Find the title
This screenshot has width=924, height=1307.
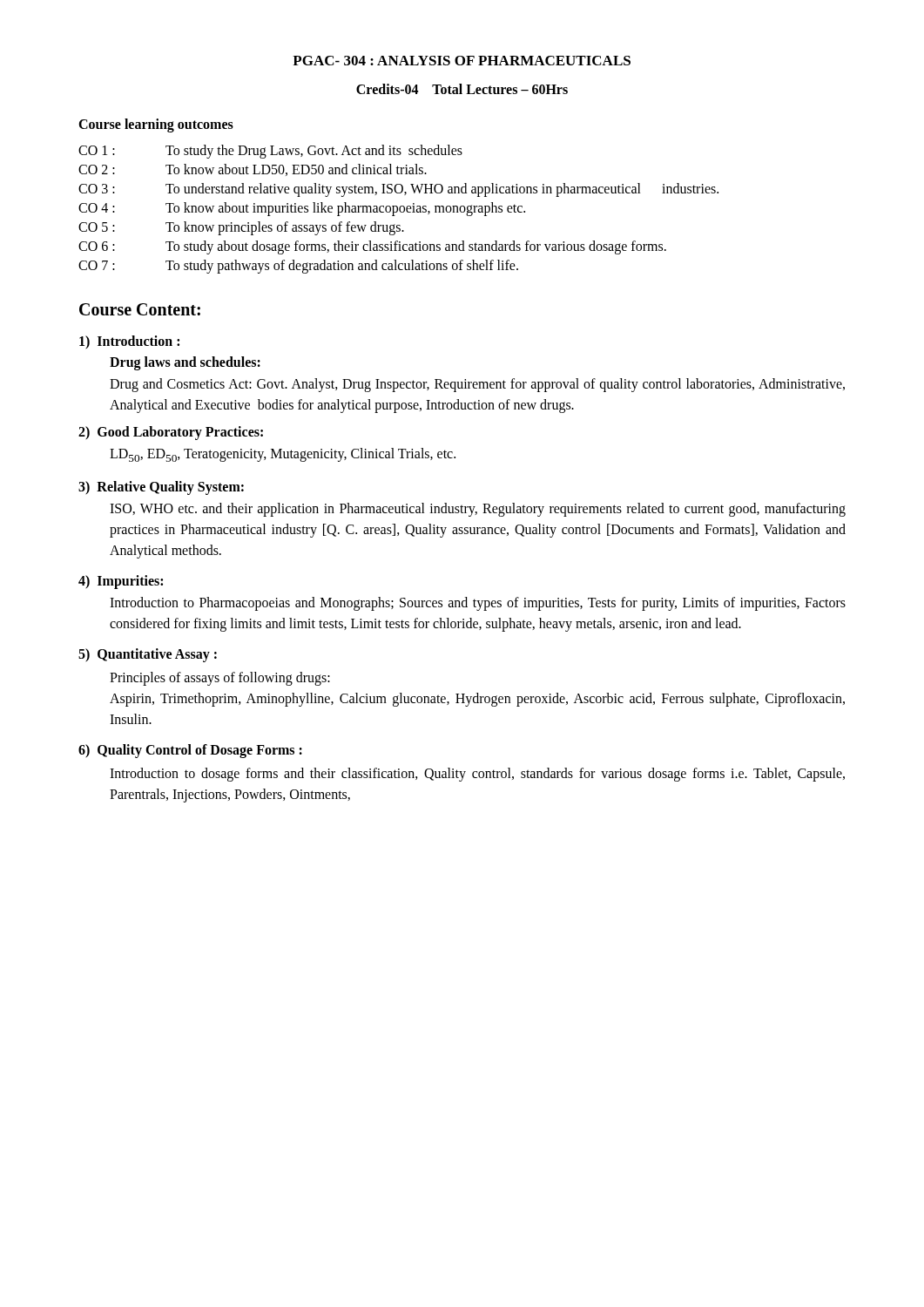click(x=462, y=61)
